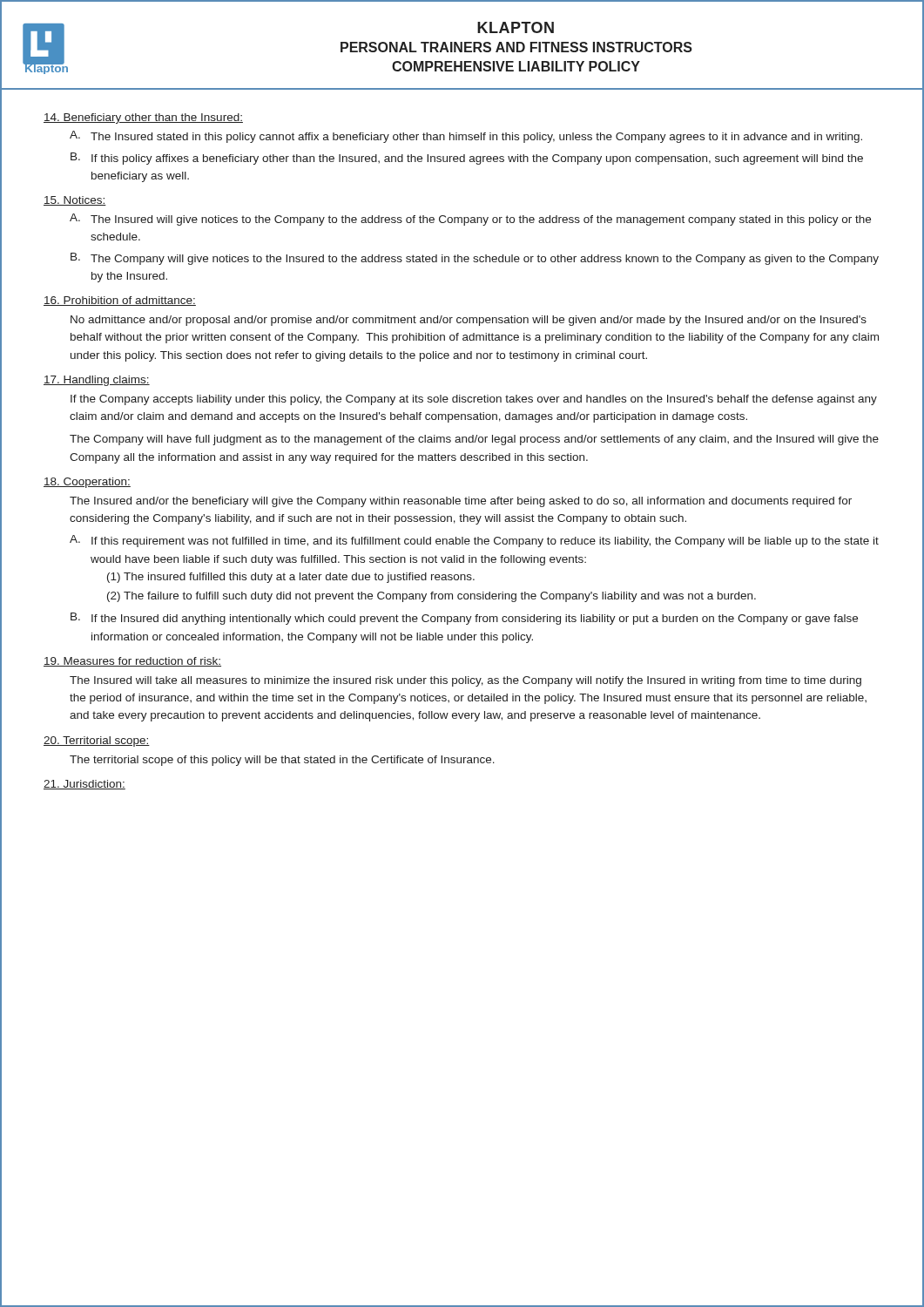This screenshot has height=1307, width=924.
Task: Point to the passage starting "15. Notices:"
Action: [75, 200]
